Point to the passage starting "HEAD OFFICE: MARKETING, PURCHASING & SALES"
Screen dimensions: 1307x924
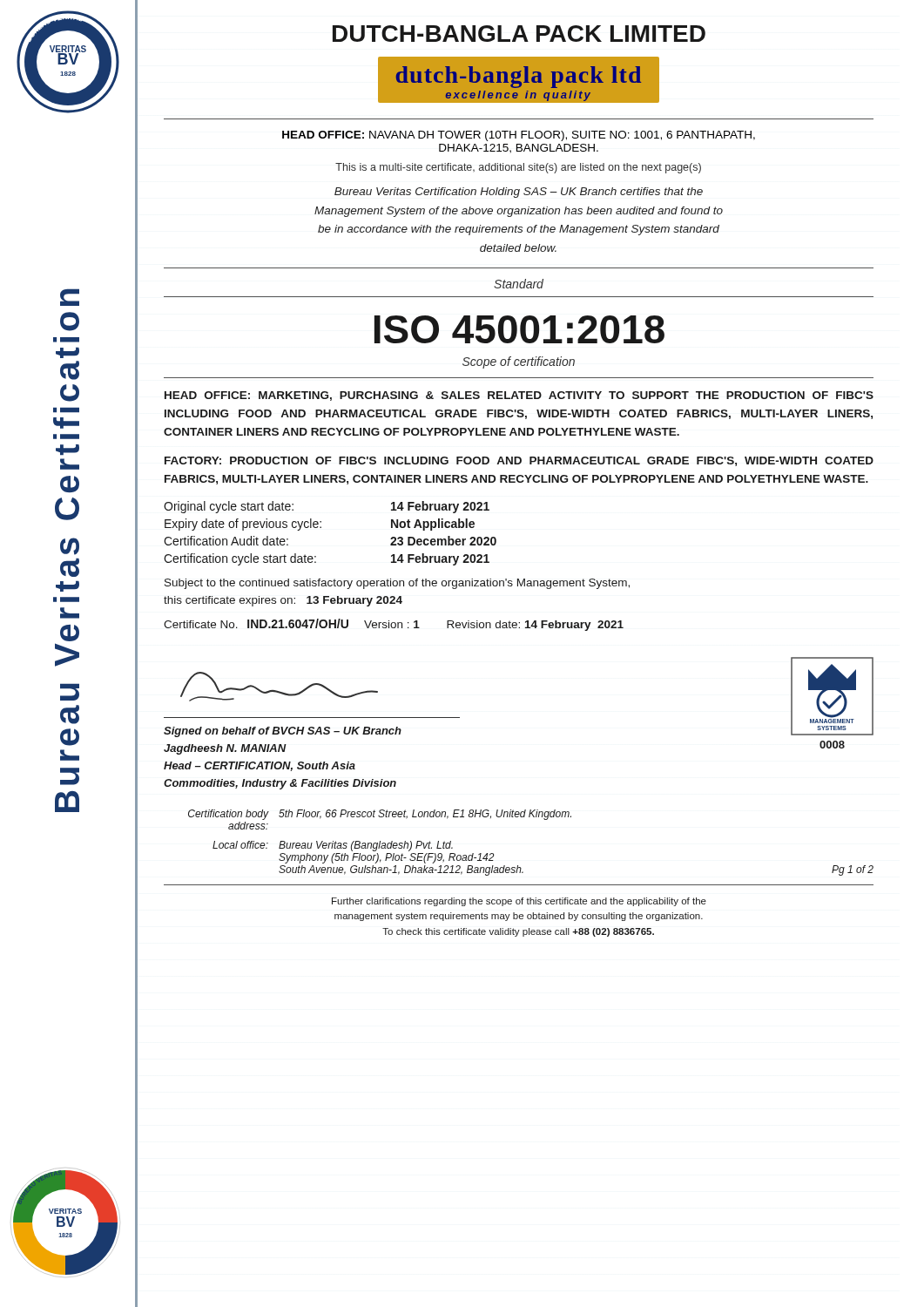point(519,414)
